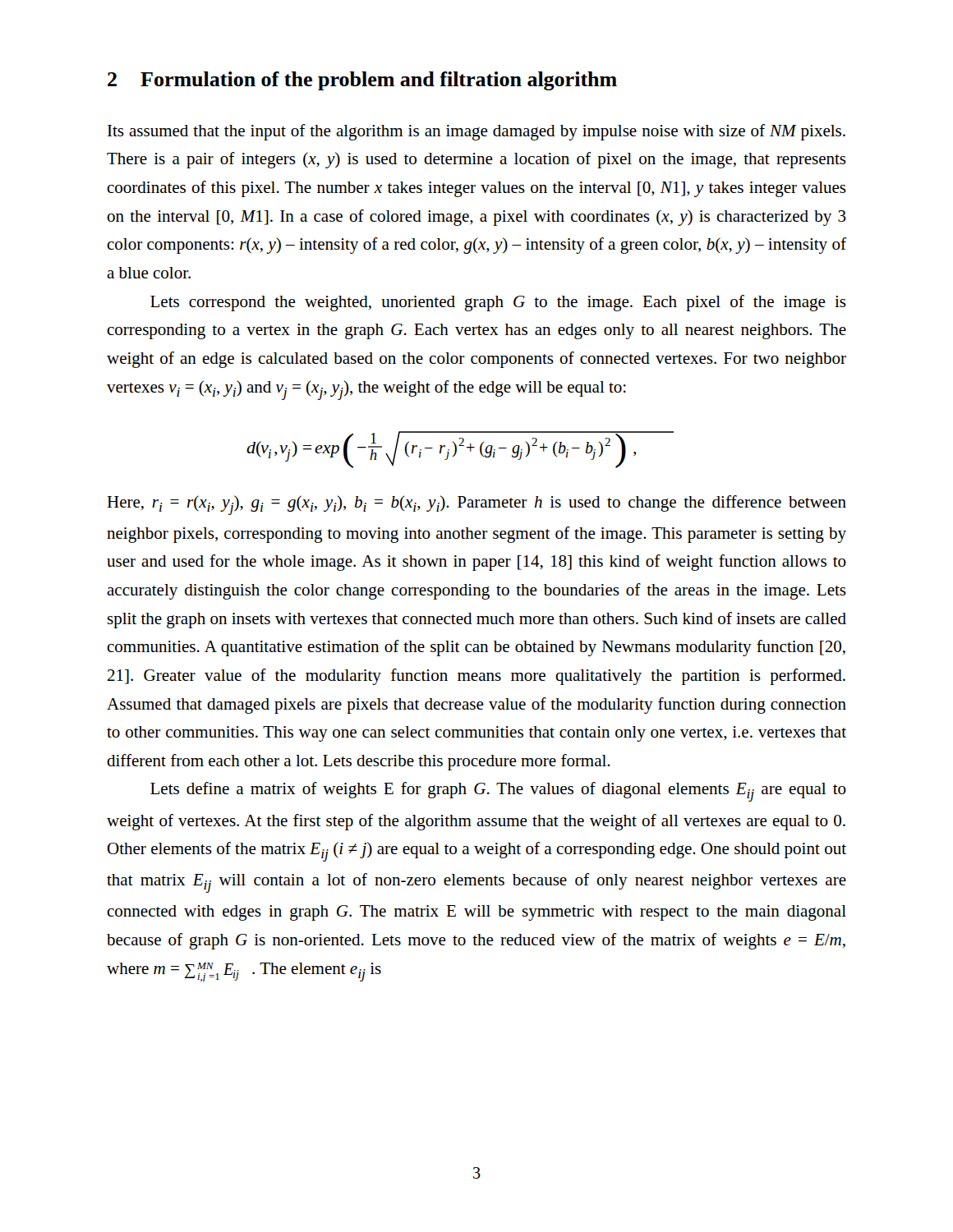Locate the text block containing "Lets define a"
The image size is (953, 1232).
(x=476, y=881)
